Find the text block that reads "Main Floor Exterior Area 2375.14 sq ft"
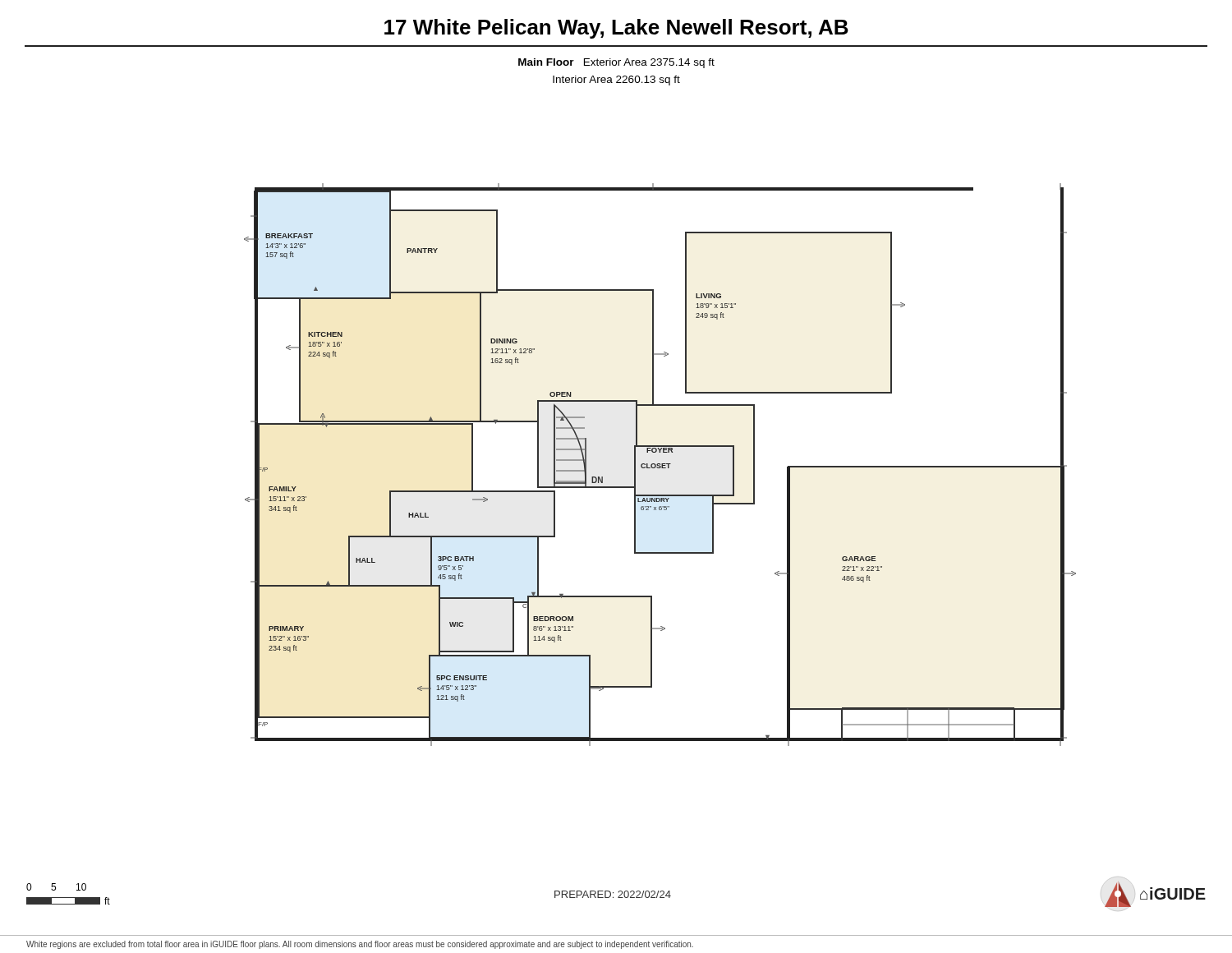The width and height of the screenshot is (1232, 953). point(616,71)
